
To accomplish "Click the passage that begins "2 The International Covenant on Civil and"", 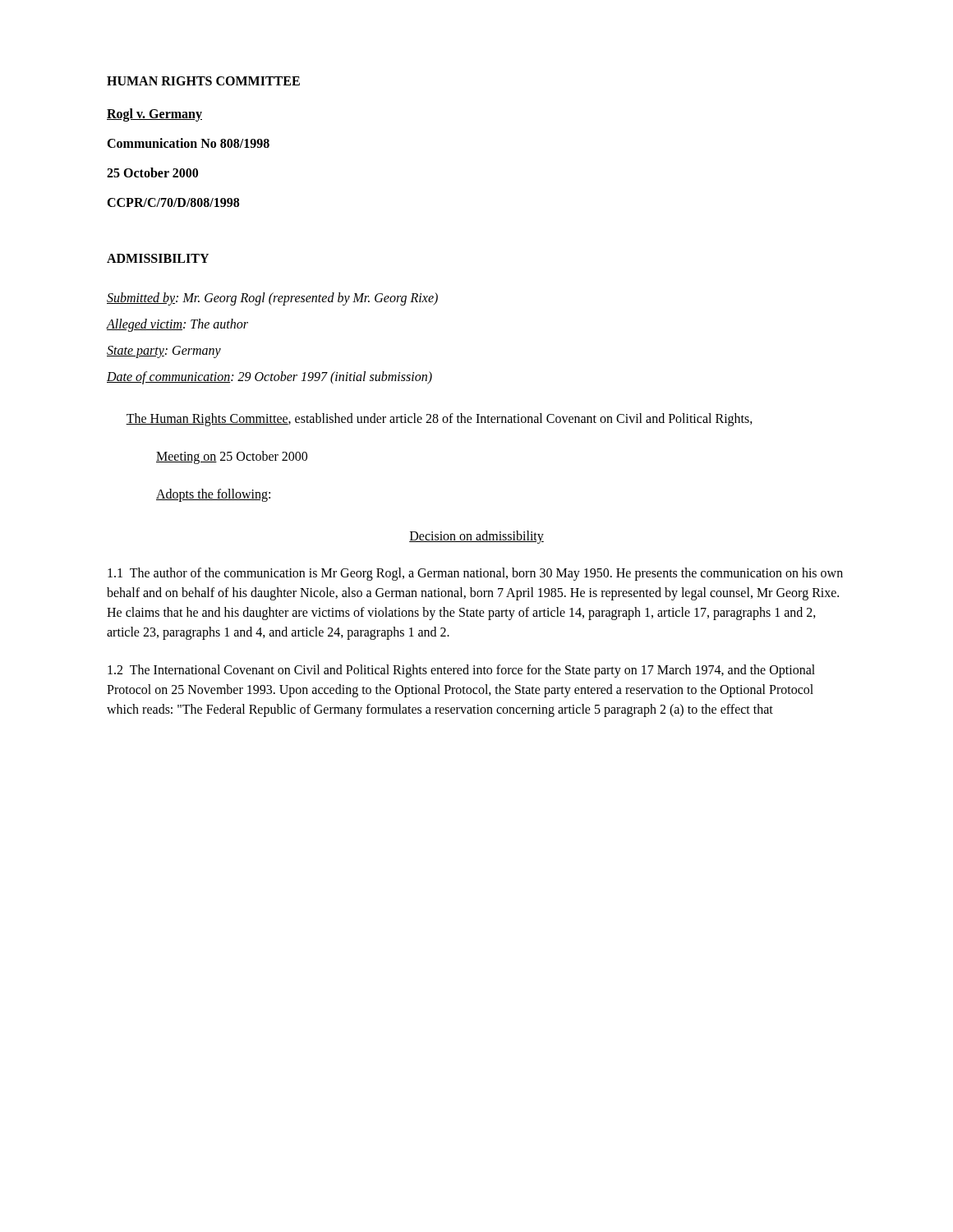I will (461, 689).
